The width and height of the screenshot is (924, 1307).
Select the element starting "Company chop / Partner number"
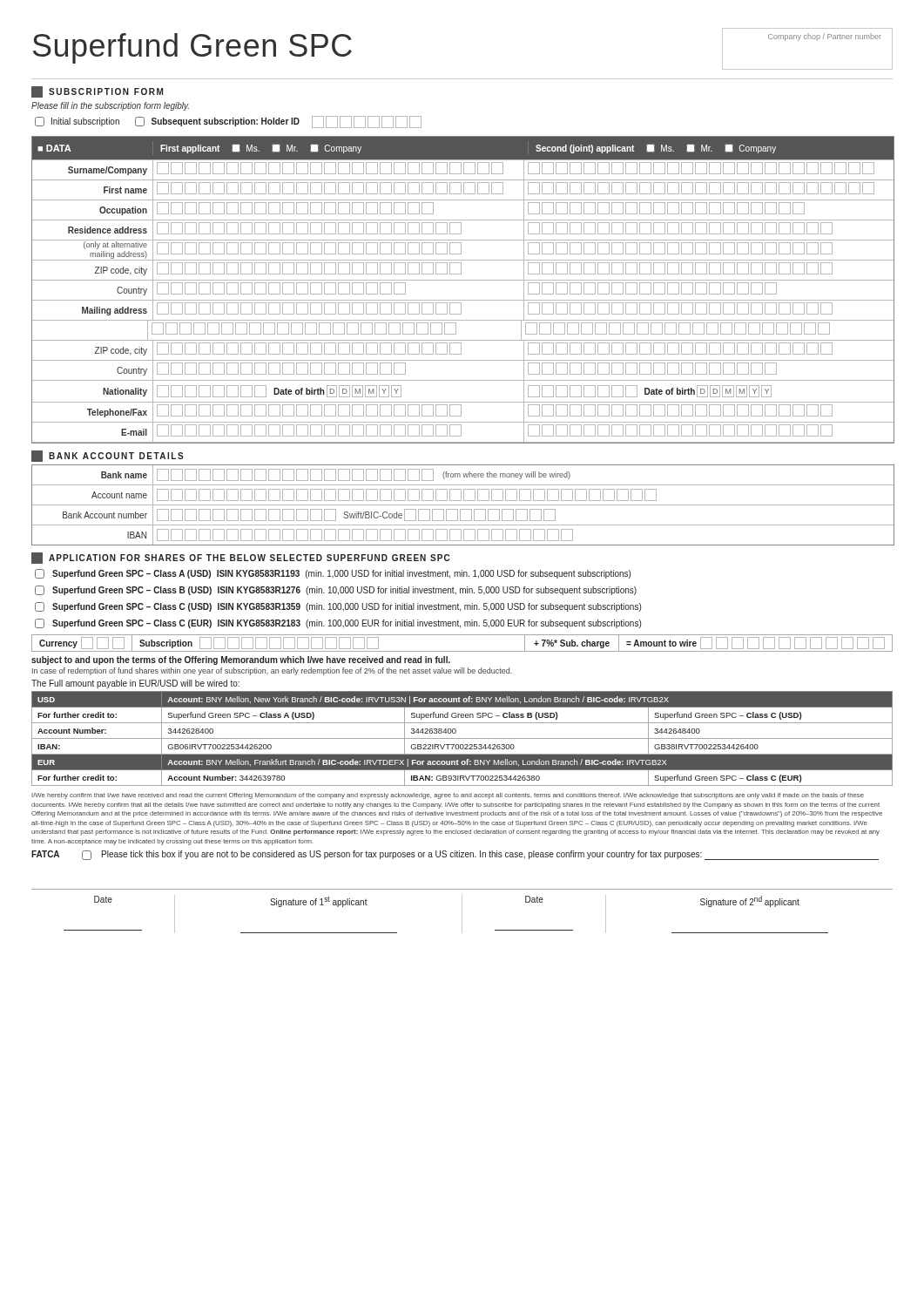click(x=824, y=37)
